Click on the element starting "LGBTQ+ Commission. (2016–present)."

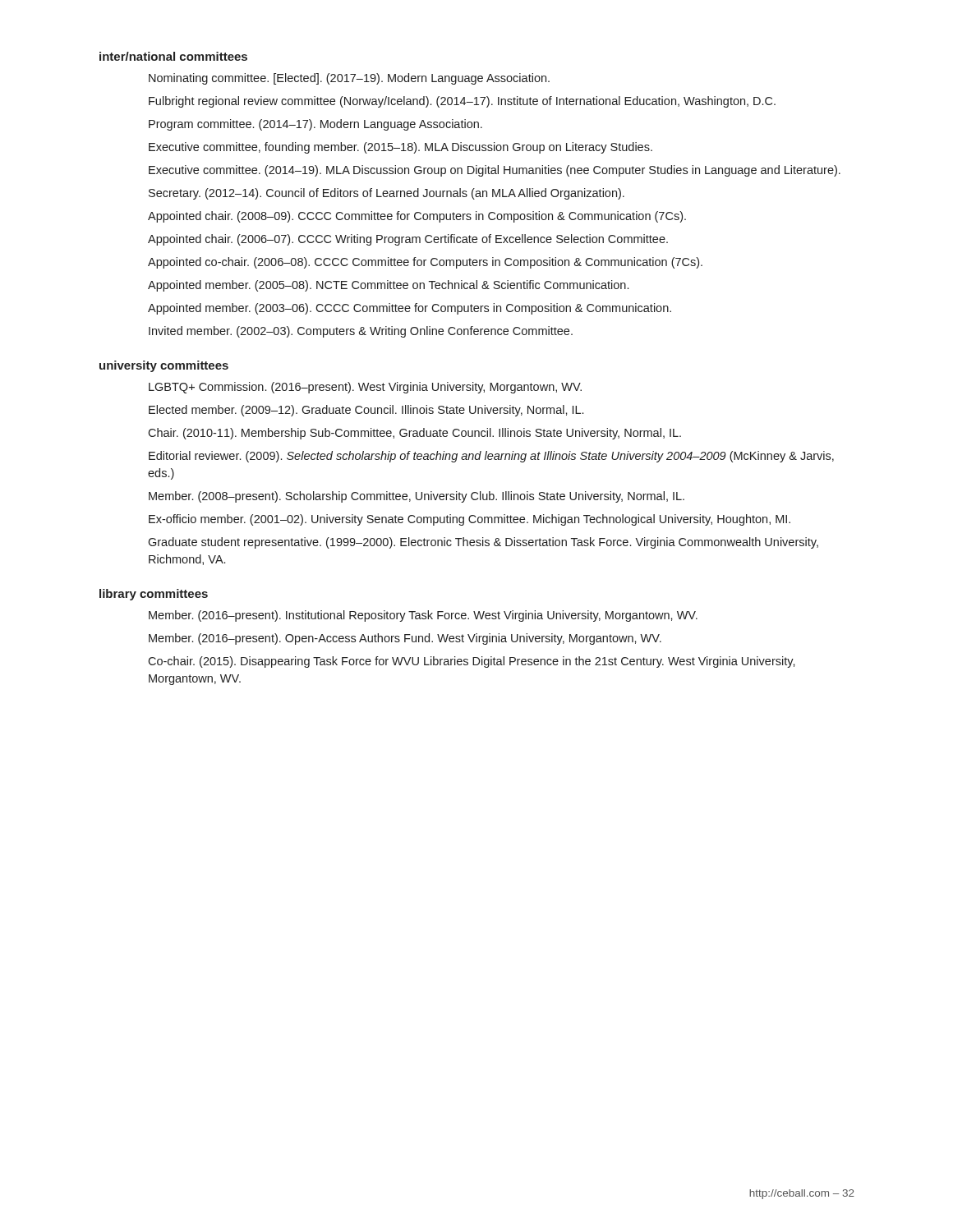point(365,387)
